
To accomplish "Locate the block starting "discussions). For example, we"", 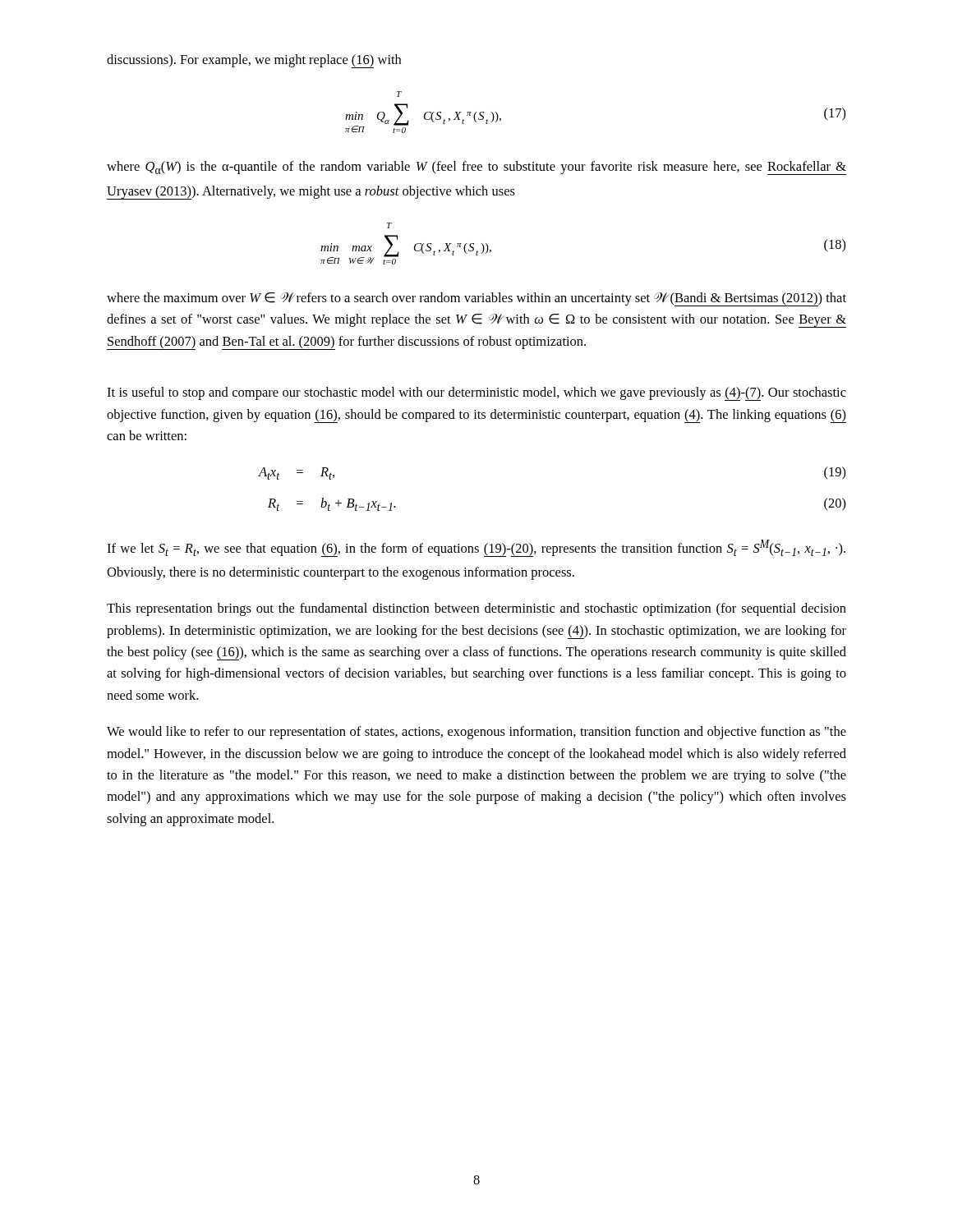I will pyautogui.click(x=254, y=61).
